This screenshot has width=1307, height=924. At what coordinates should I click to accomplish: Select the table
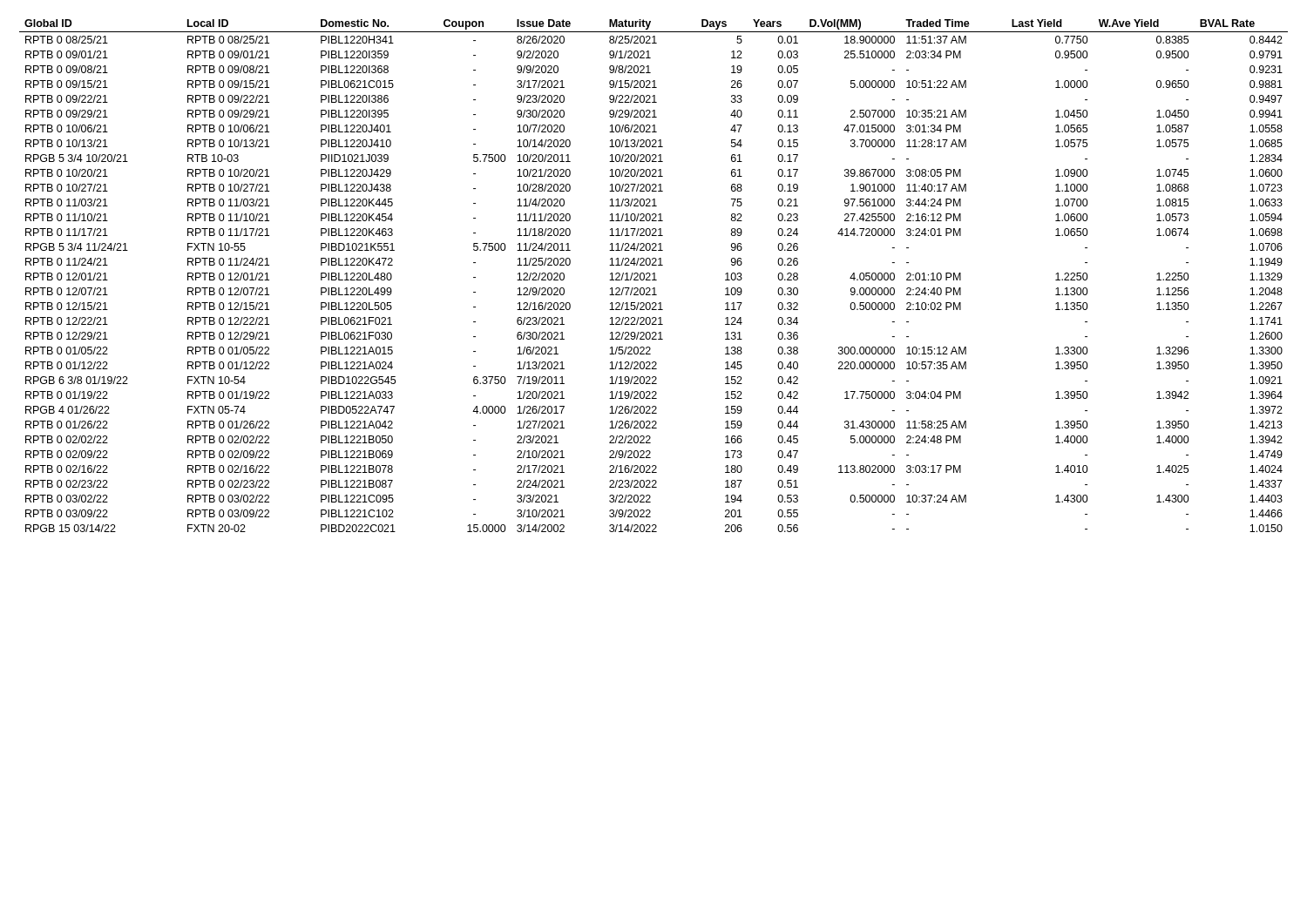tap(654, 276)
